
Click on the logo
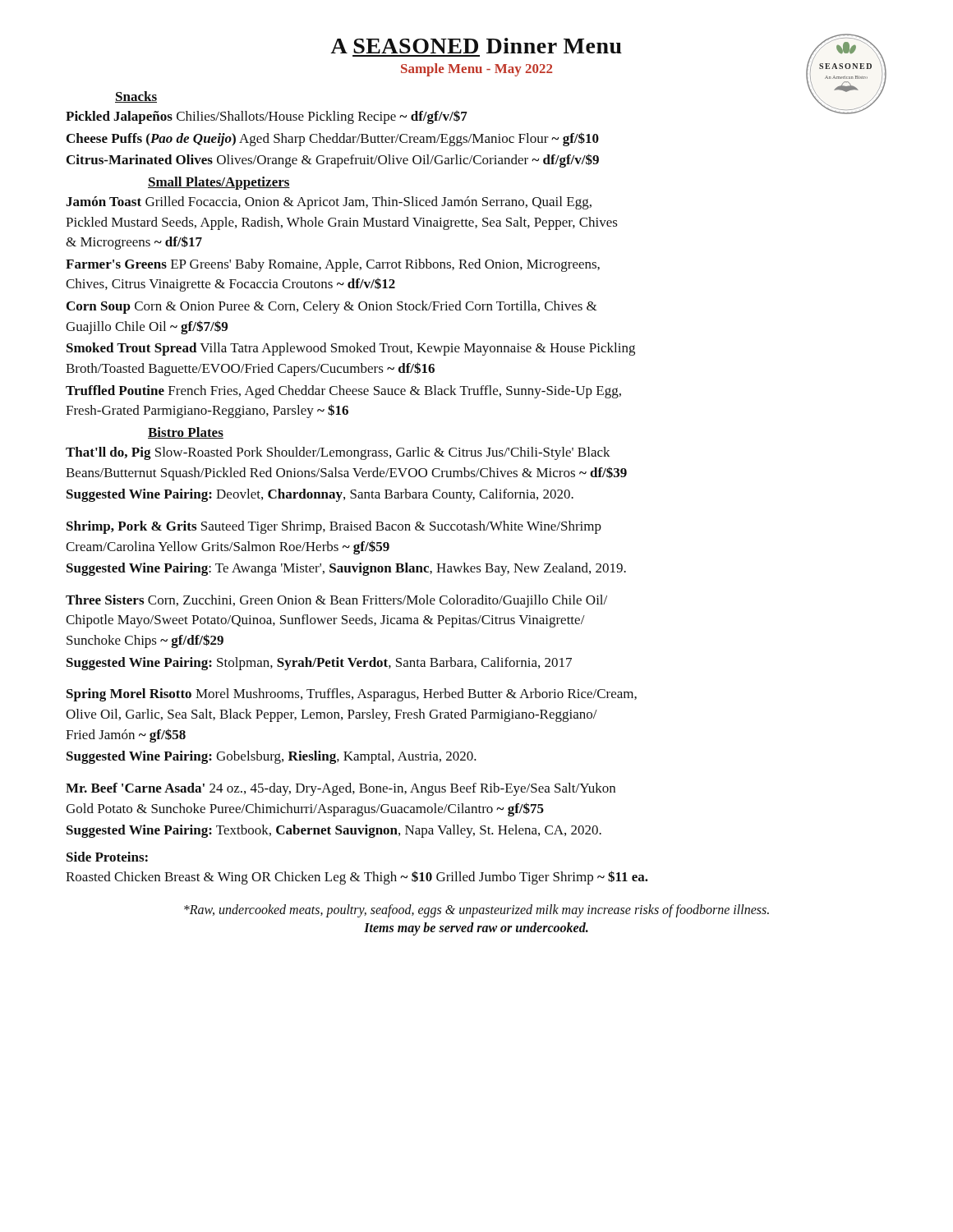pyautogui.click(x=846, y=76)
